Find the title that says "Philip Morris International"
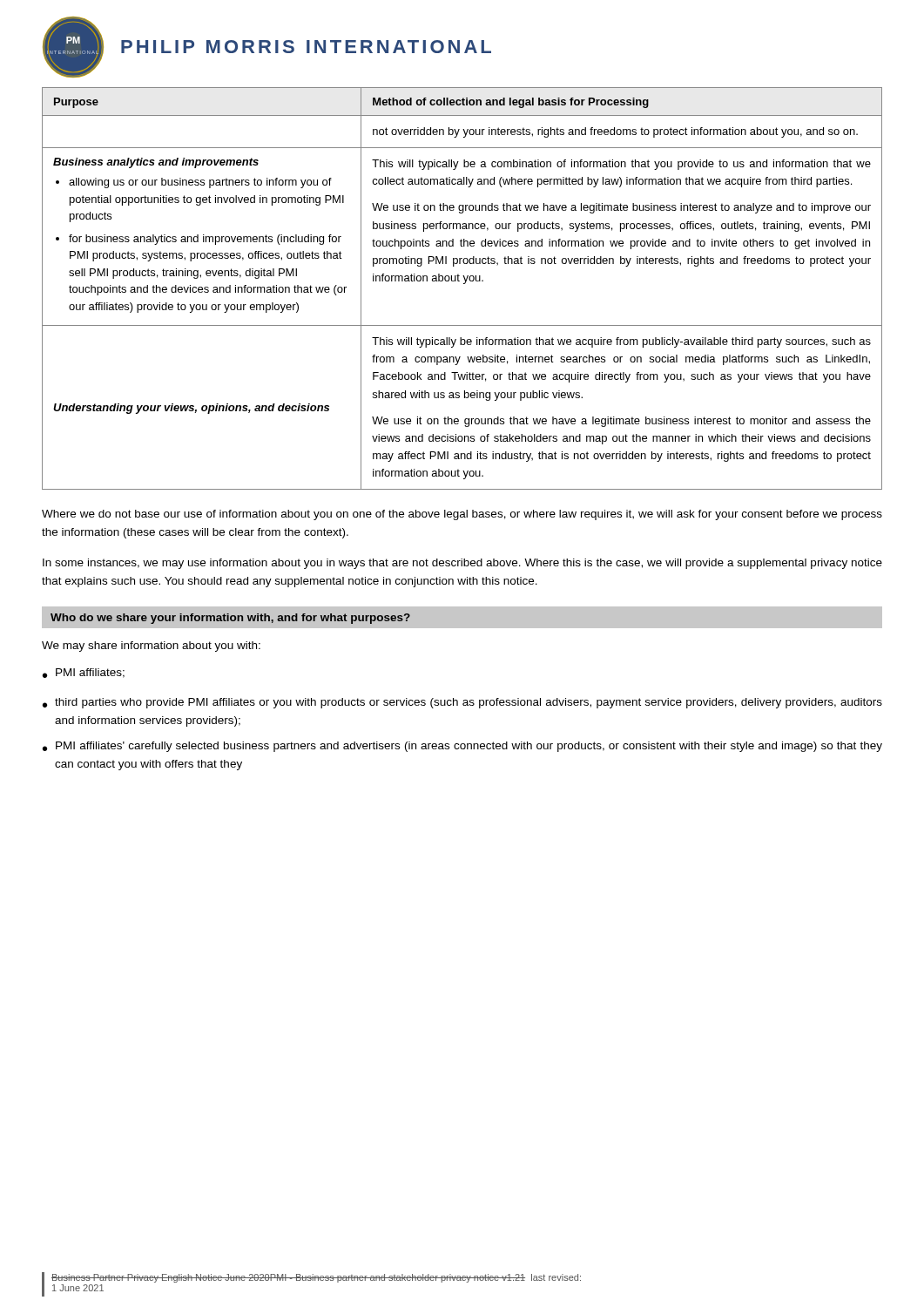 tap(307, 47)
